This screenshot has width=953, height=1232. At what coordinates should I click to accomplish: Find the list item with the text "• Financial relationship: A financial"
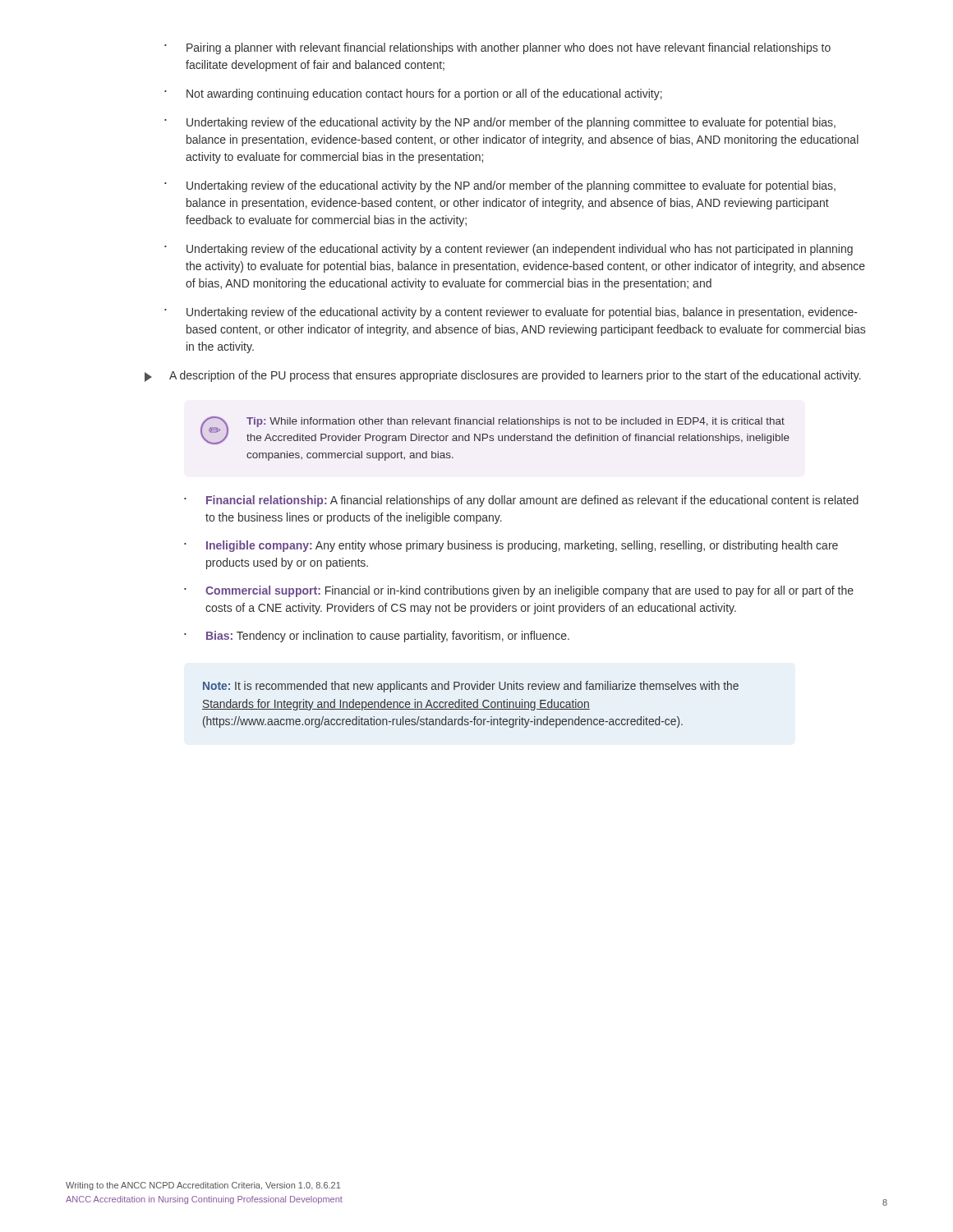click(527, 509)
